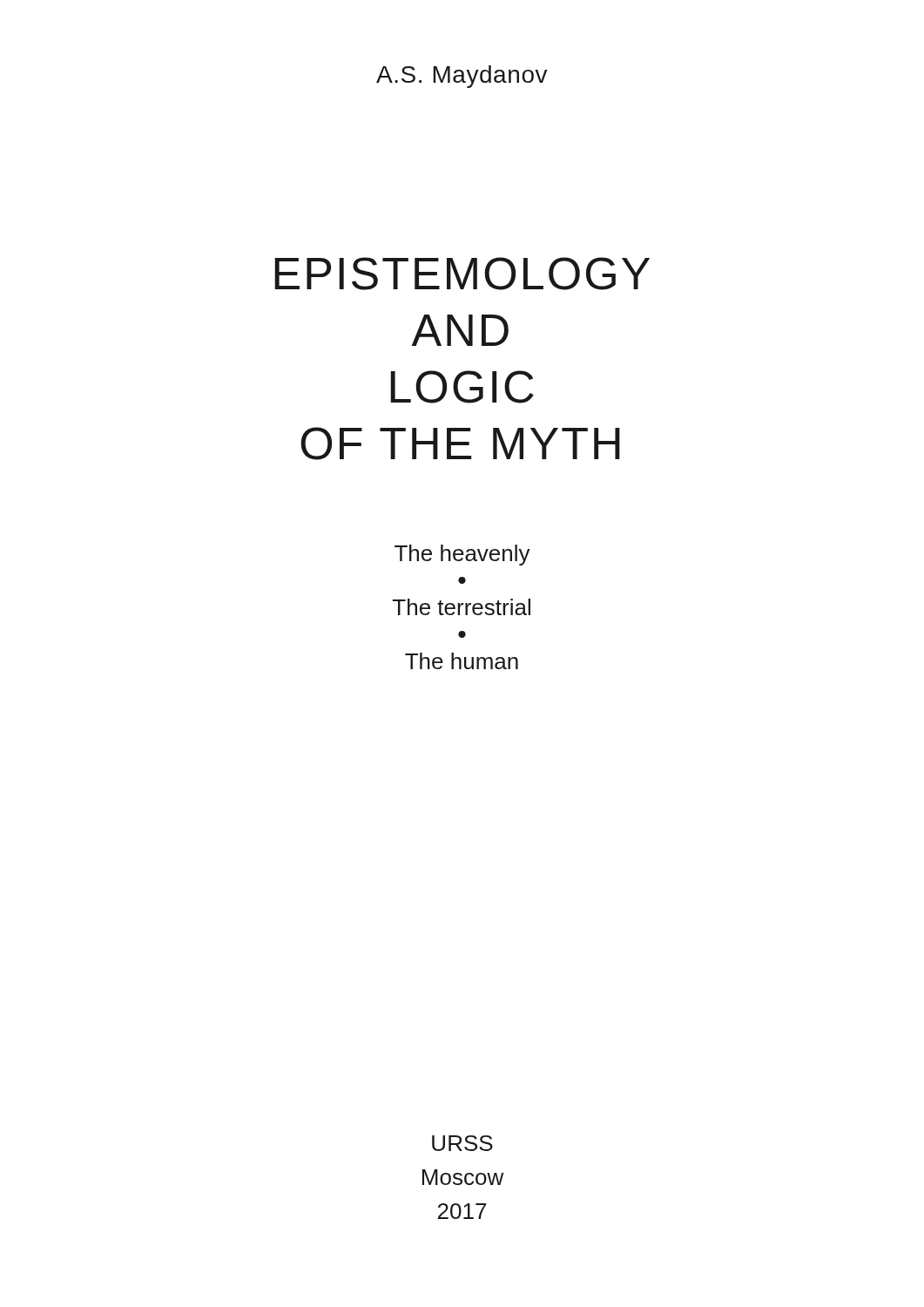This screenshot has height=1307, width=924.
Task: Navigate to the block starting "EPISTEMOLOGY AND LOGIC OF THE"
Action: point(462,359)
